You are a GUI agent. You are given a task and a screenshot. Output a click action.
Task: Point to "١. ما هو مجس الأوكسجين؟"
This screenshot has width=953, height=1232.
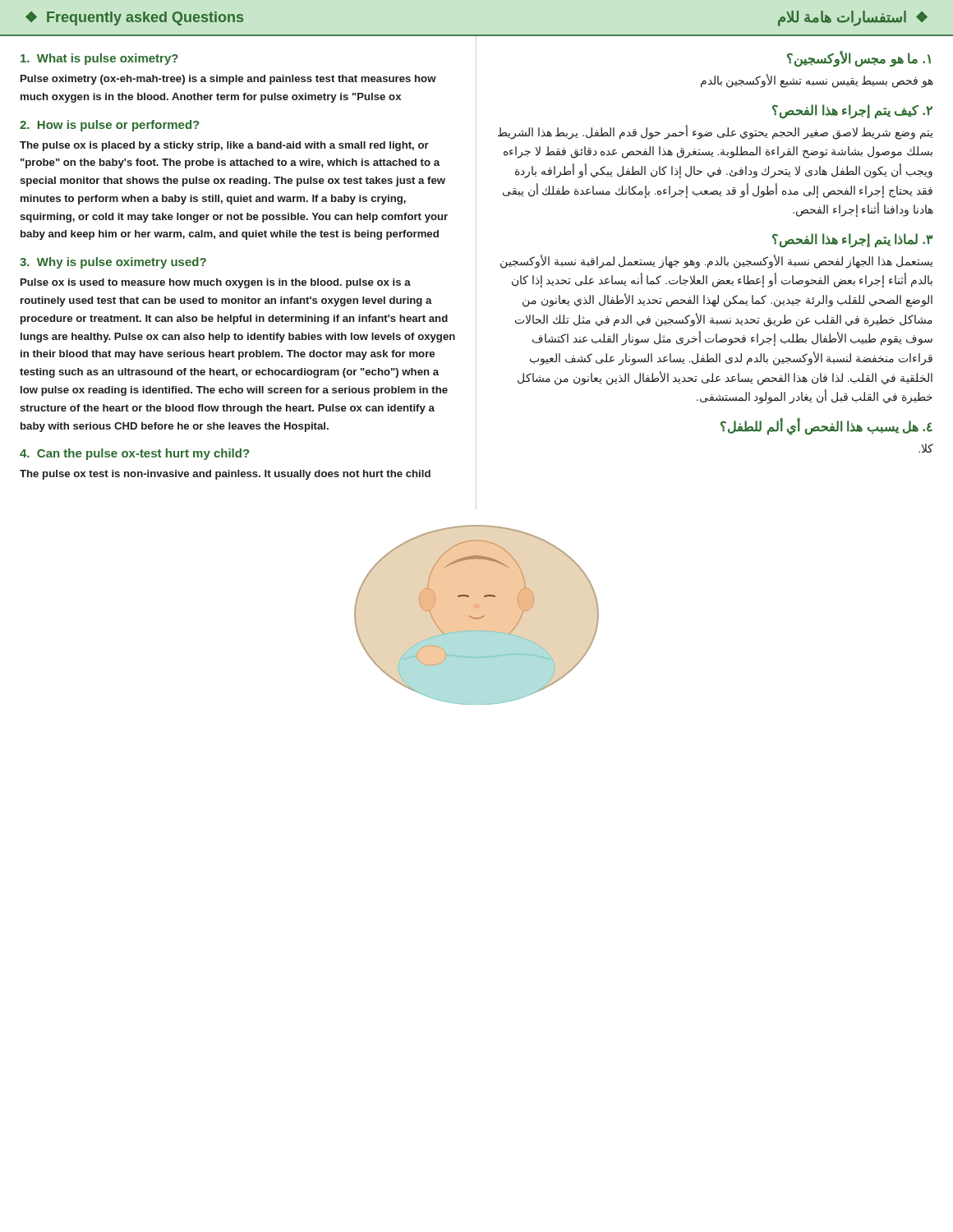pyautogui.click(x=859, y=59)
